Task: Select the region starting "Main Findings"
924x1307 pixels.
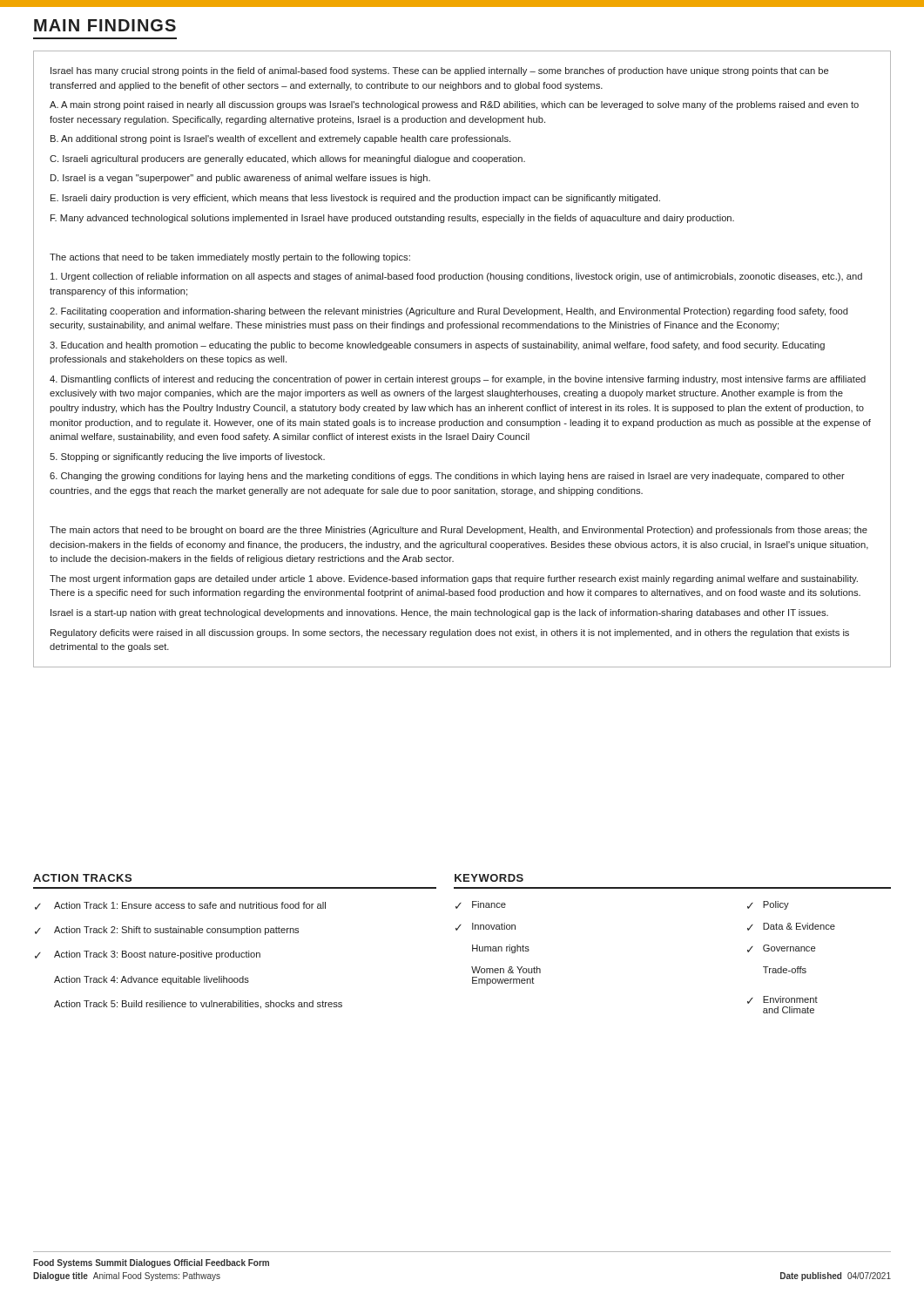Action: pos(105,25)
